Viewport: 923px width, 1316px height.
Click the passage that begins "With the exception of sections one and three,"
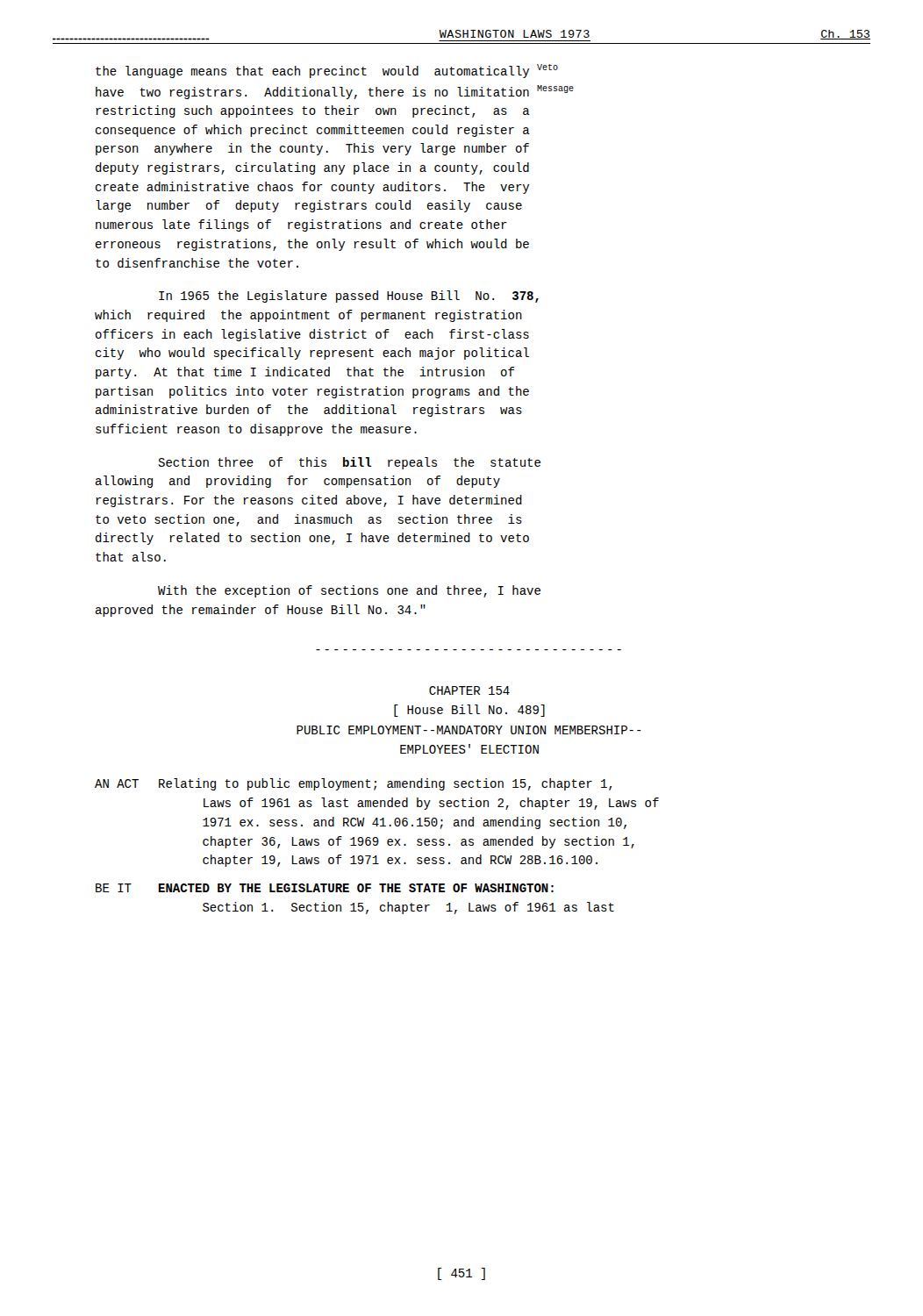pyautogui.click(x=318, y=601)
